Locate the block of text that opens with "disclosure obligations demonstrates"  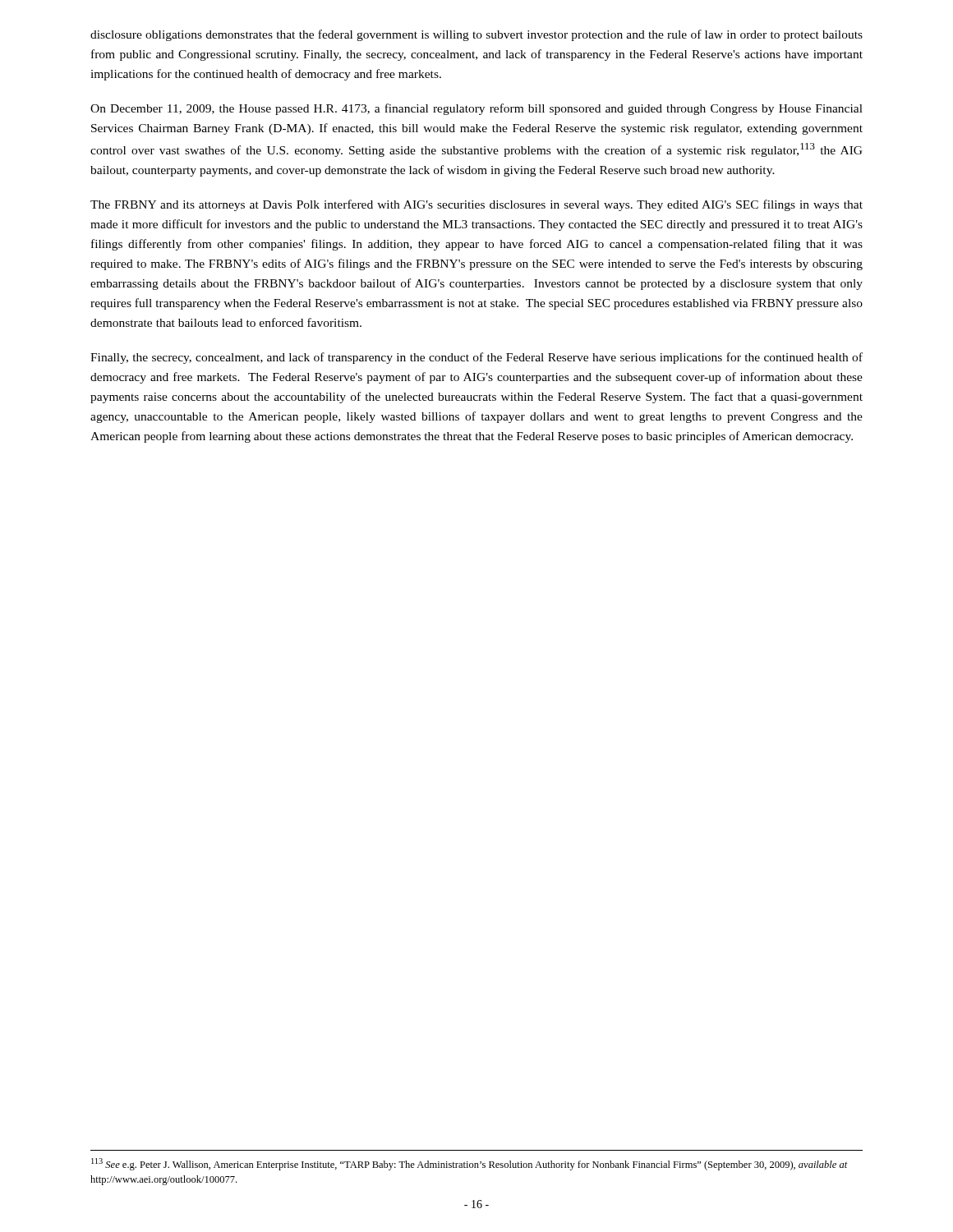[476, 54]
